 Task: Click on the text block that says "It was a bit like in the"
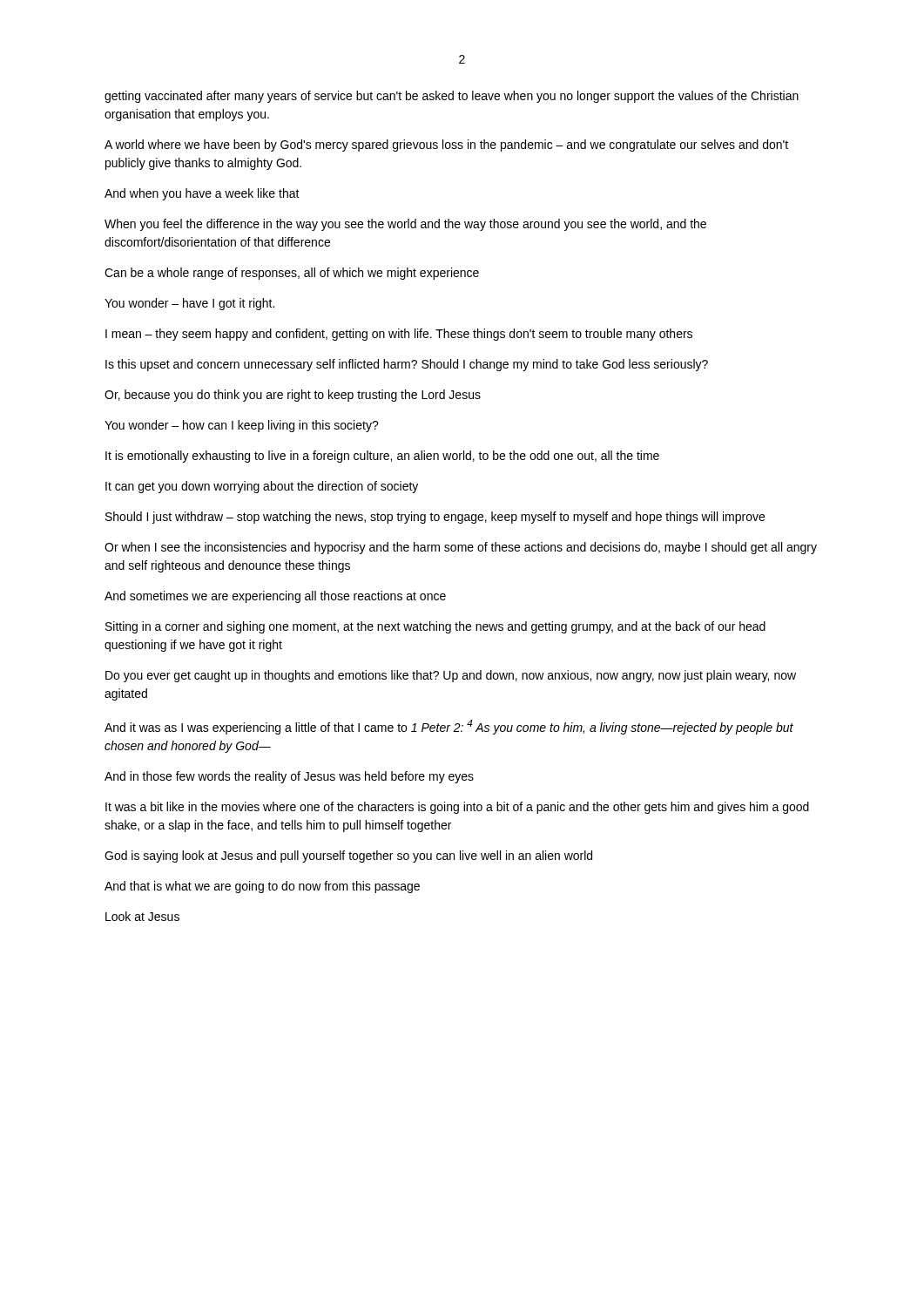(x=457, y=816)
